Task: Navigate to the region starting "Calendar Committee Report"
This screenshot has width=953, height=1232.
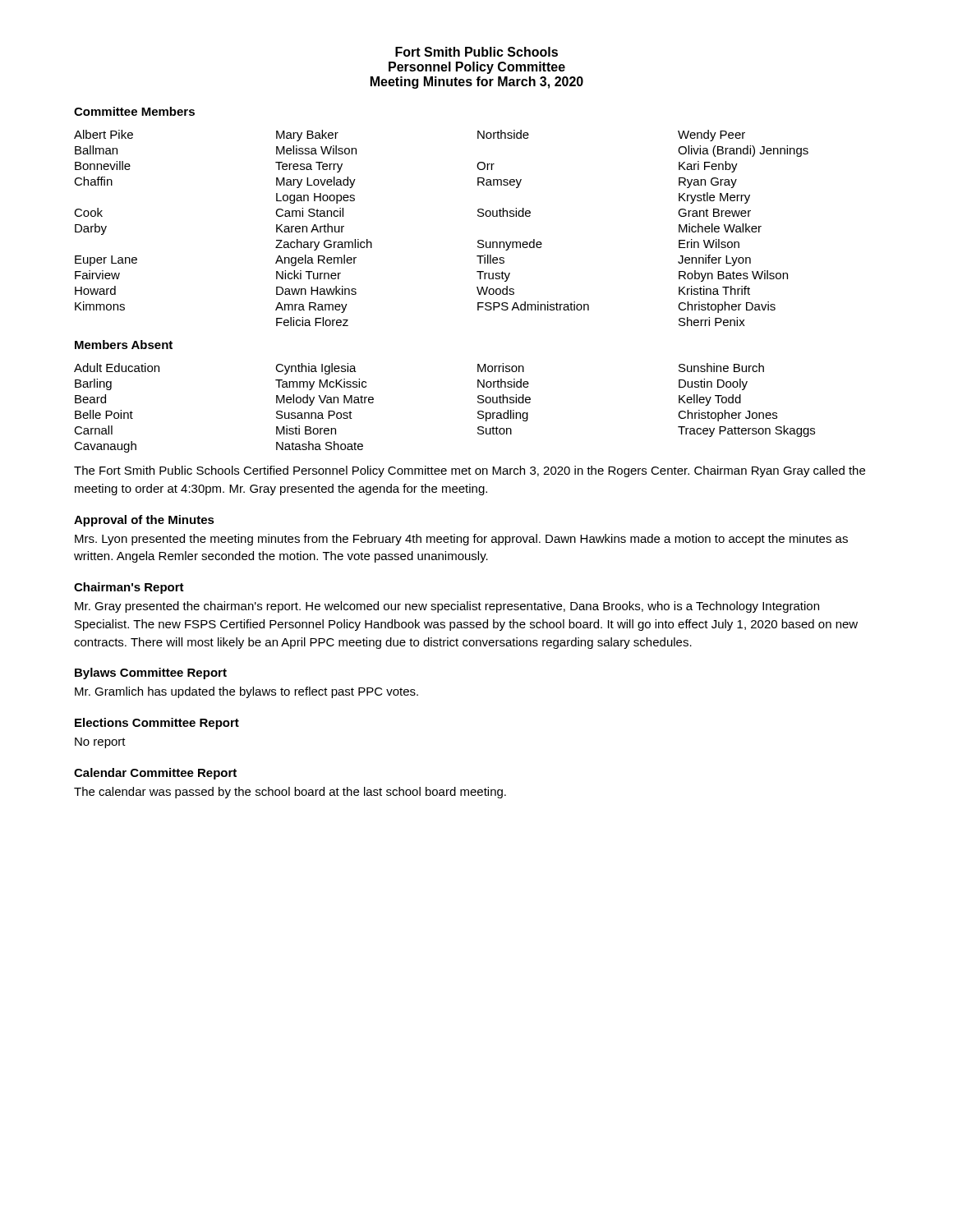Action: [x=155, y=772]
